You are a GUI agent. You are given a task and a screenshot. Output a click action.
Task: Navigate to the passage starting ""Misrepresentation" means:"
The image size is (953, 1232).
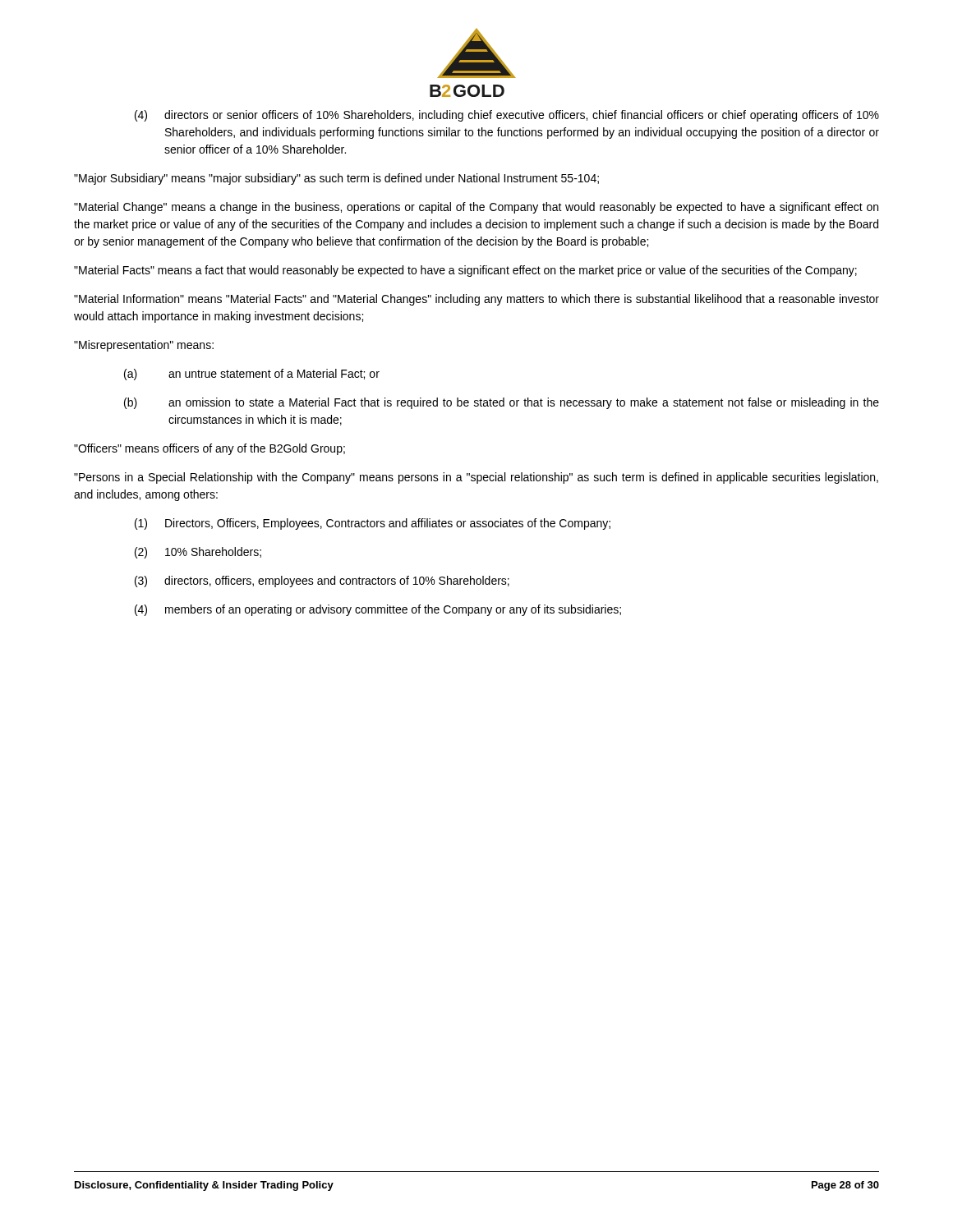pyautogui.click(x=144, y=345)
